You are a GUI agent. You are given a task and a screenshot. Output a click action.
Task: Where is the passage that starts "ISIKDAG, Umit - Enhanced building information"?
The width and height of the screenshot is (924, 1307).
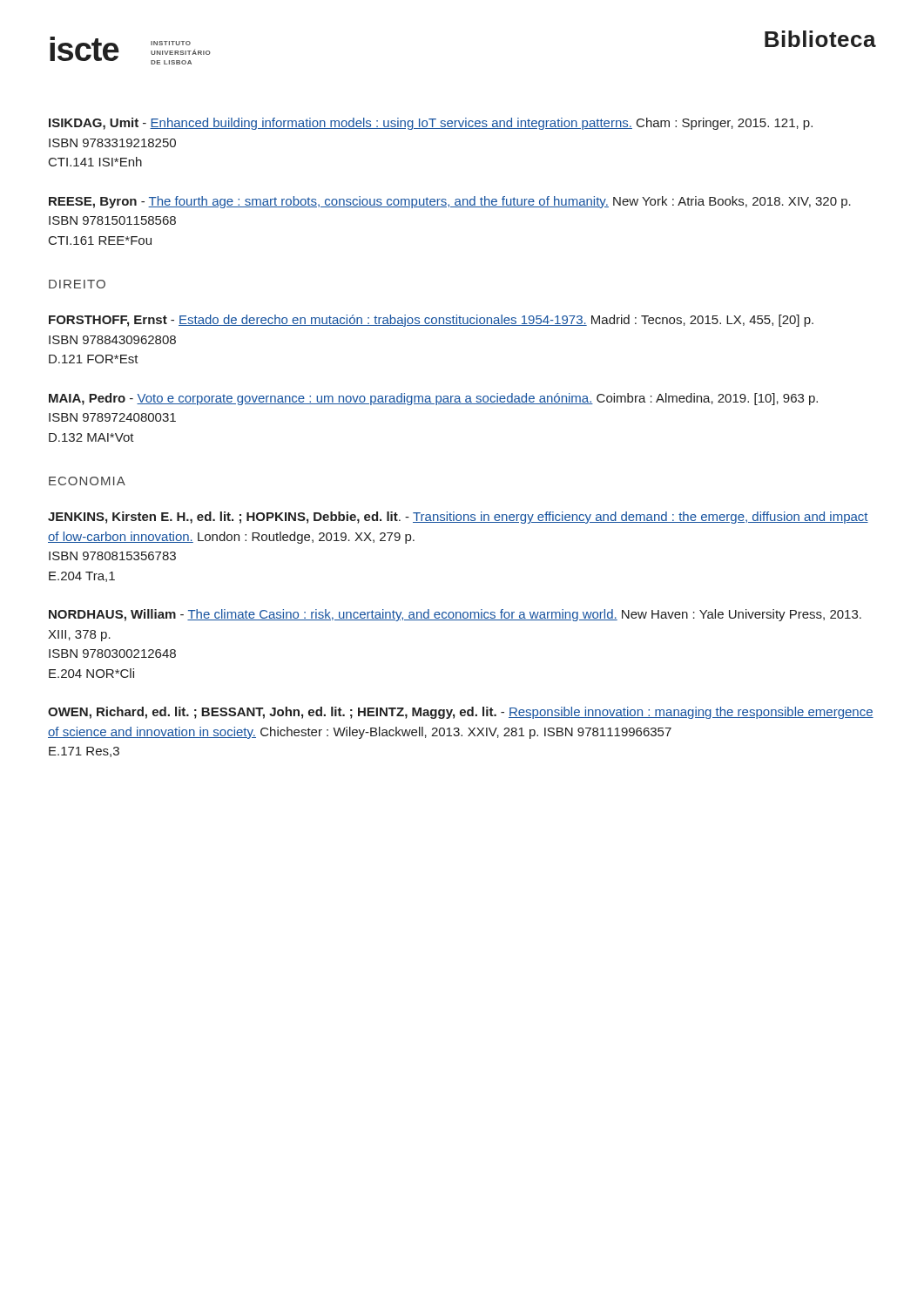click(431, 124)
